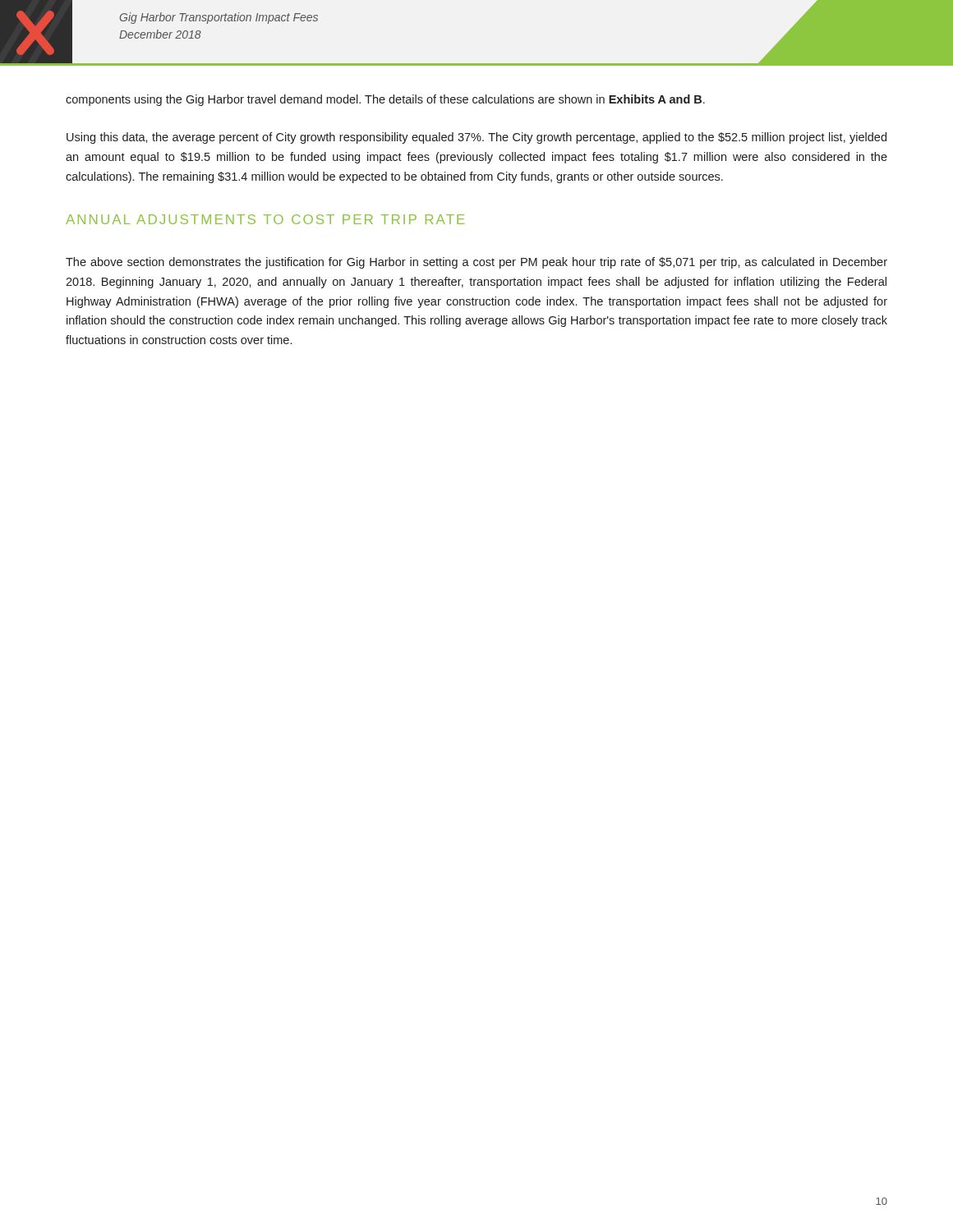Click on the text block that reads "Using this data, the"
Screen dimensions: 1232x953
click(x=476, y=157)
